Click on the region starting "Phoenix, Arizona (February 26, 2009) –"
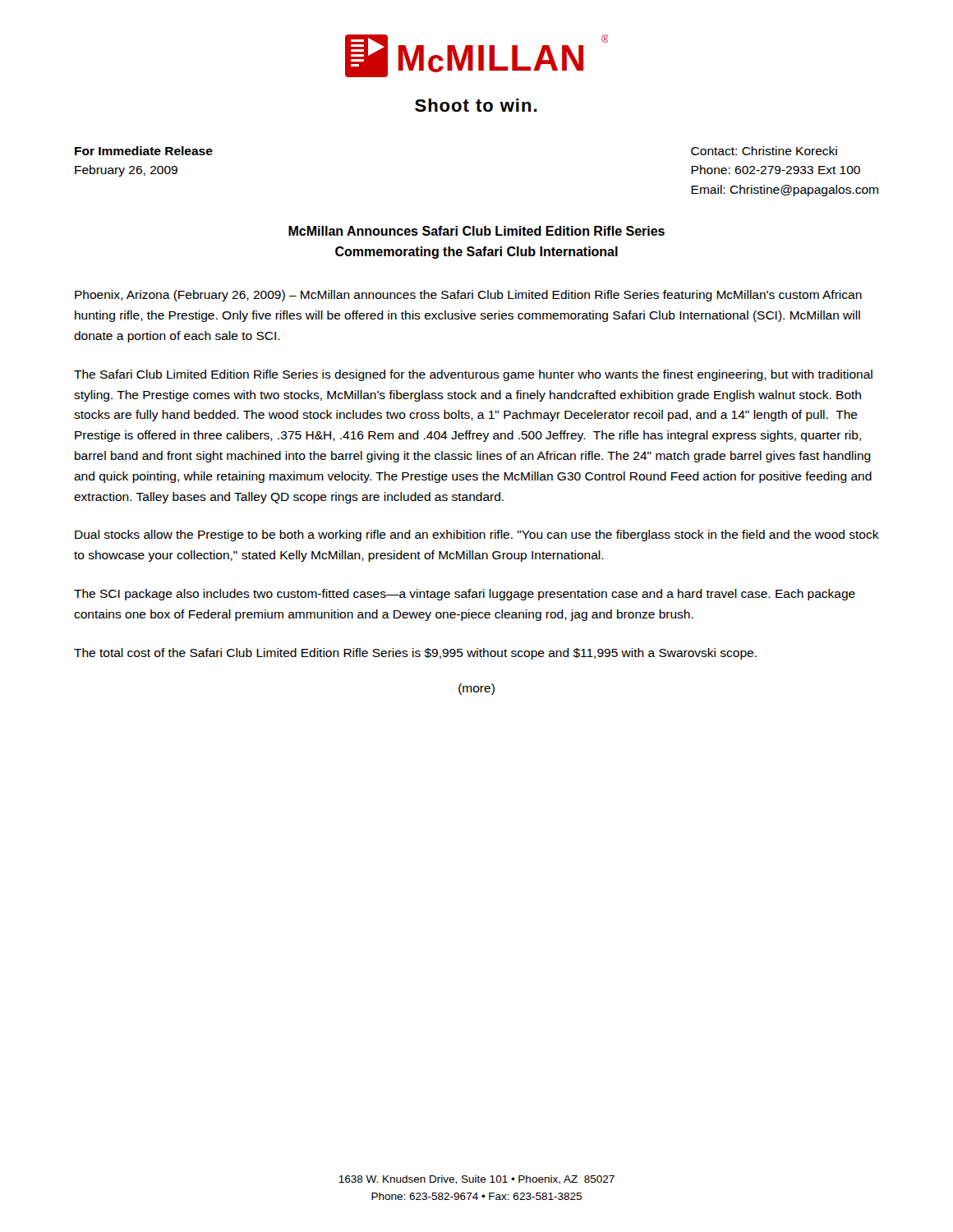The width and height of the screenshot is (953, 1232). point(468,315)
